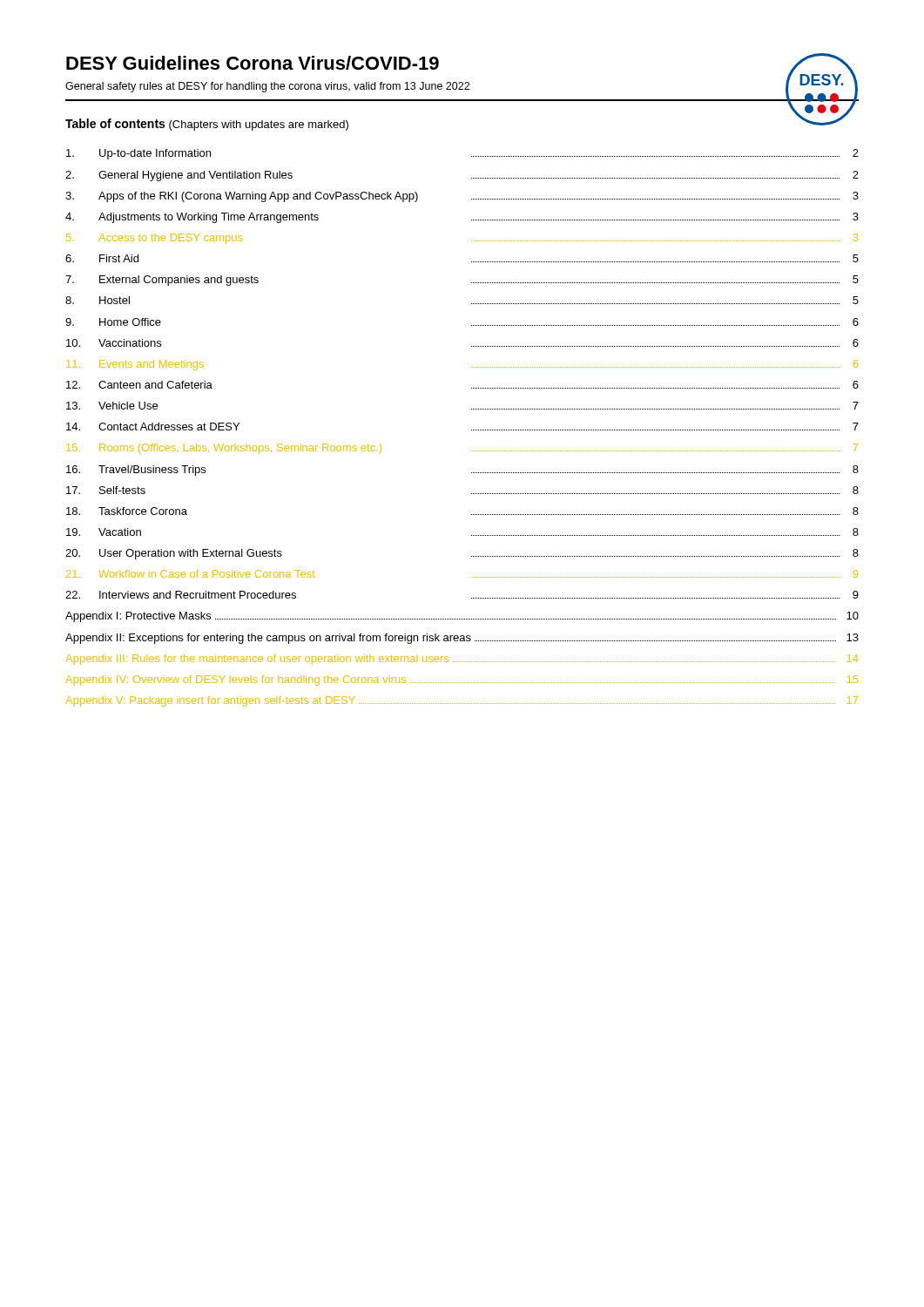Navigate to the block starting "21. Workflow in Case of a Positive Corona"
Viewport: 924px width, 1307px height.
click(462, 574)
